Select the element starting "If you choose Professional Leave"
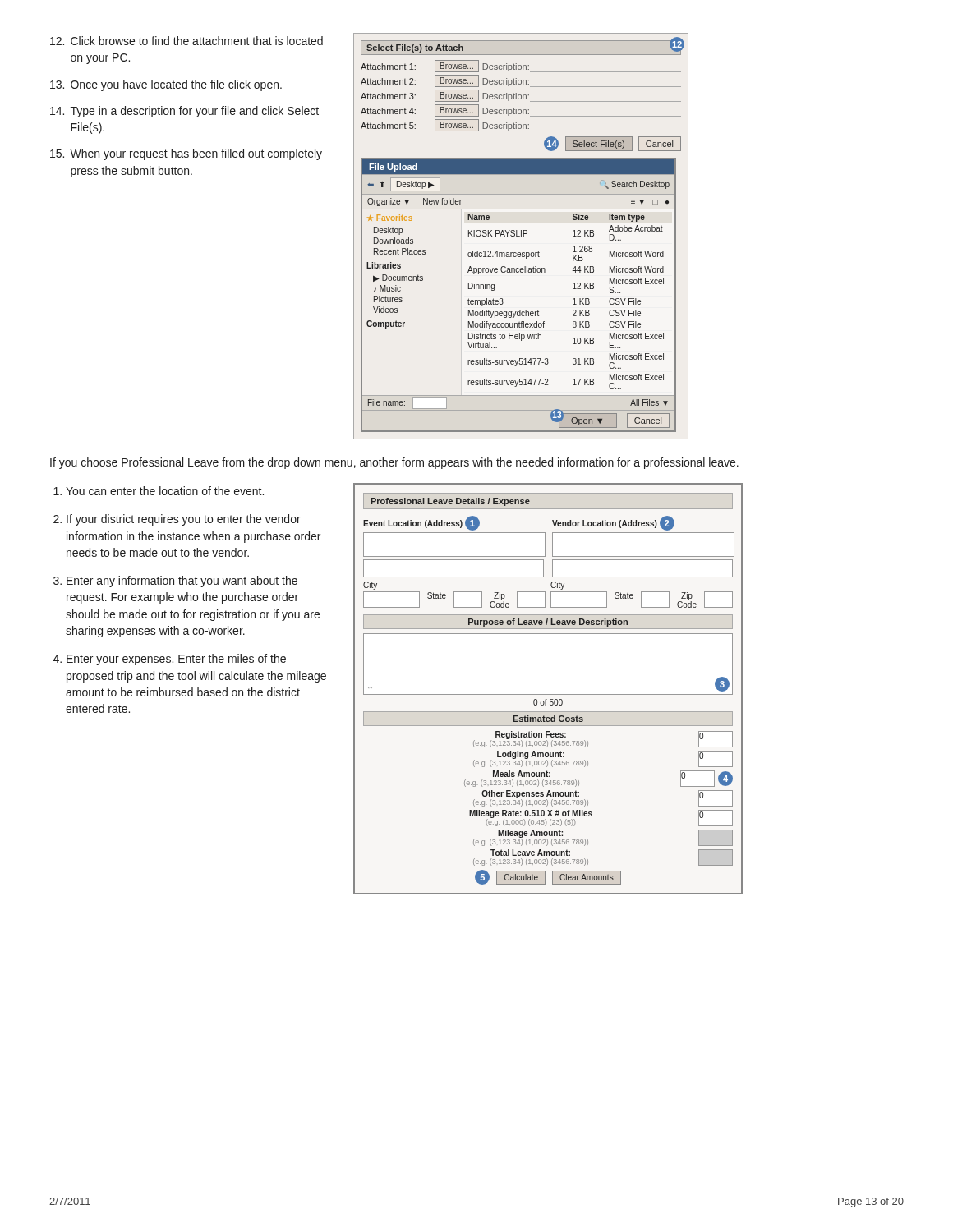The height and width of the screenshot is (1232, 953). point(394,462)
